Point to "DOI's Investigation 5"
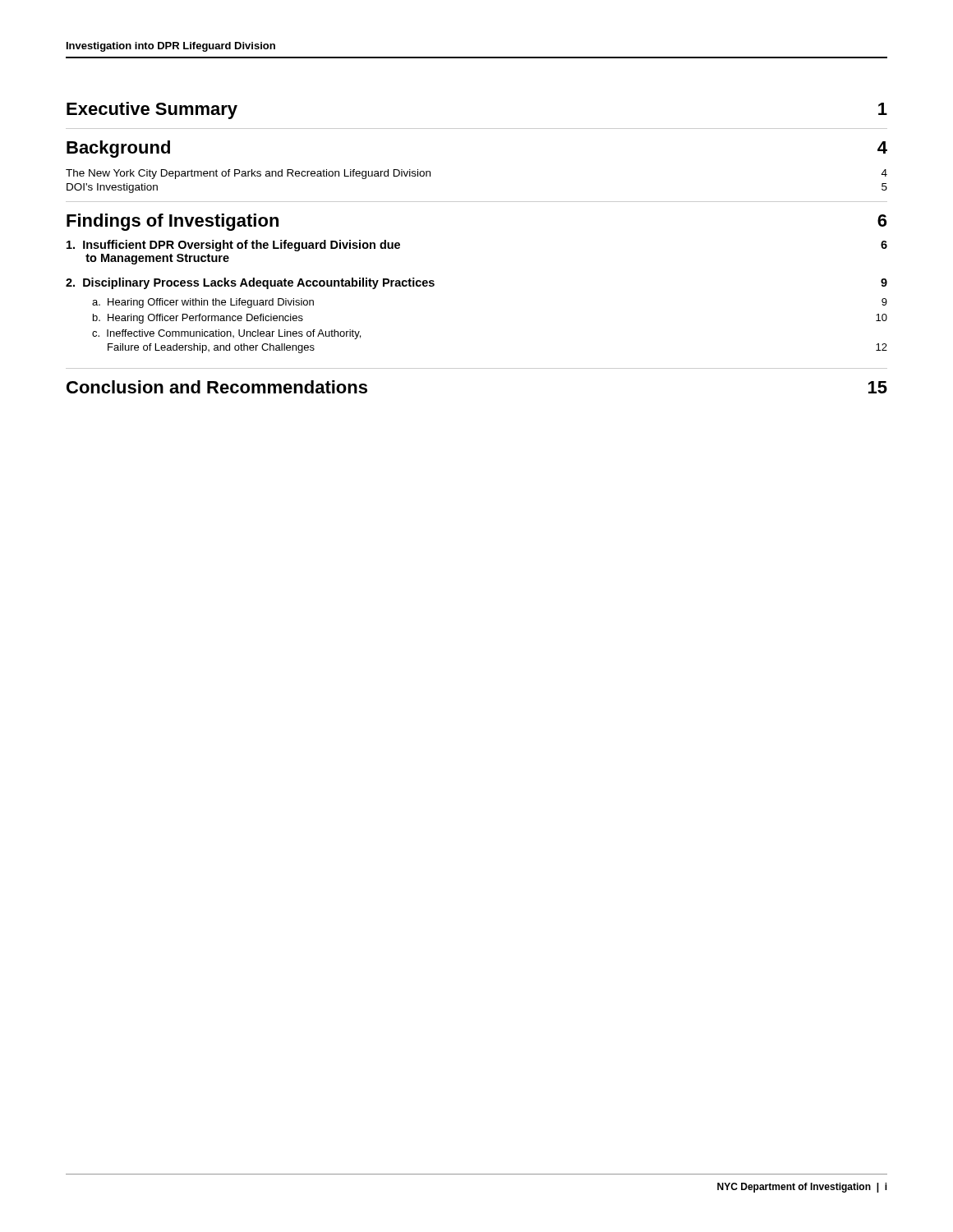 point(107,188)
